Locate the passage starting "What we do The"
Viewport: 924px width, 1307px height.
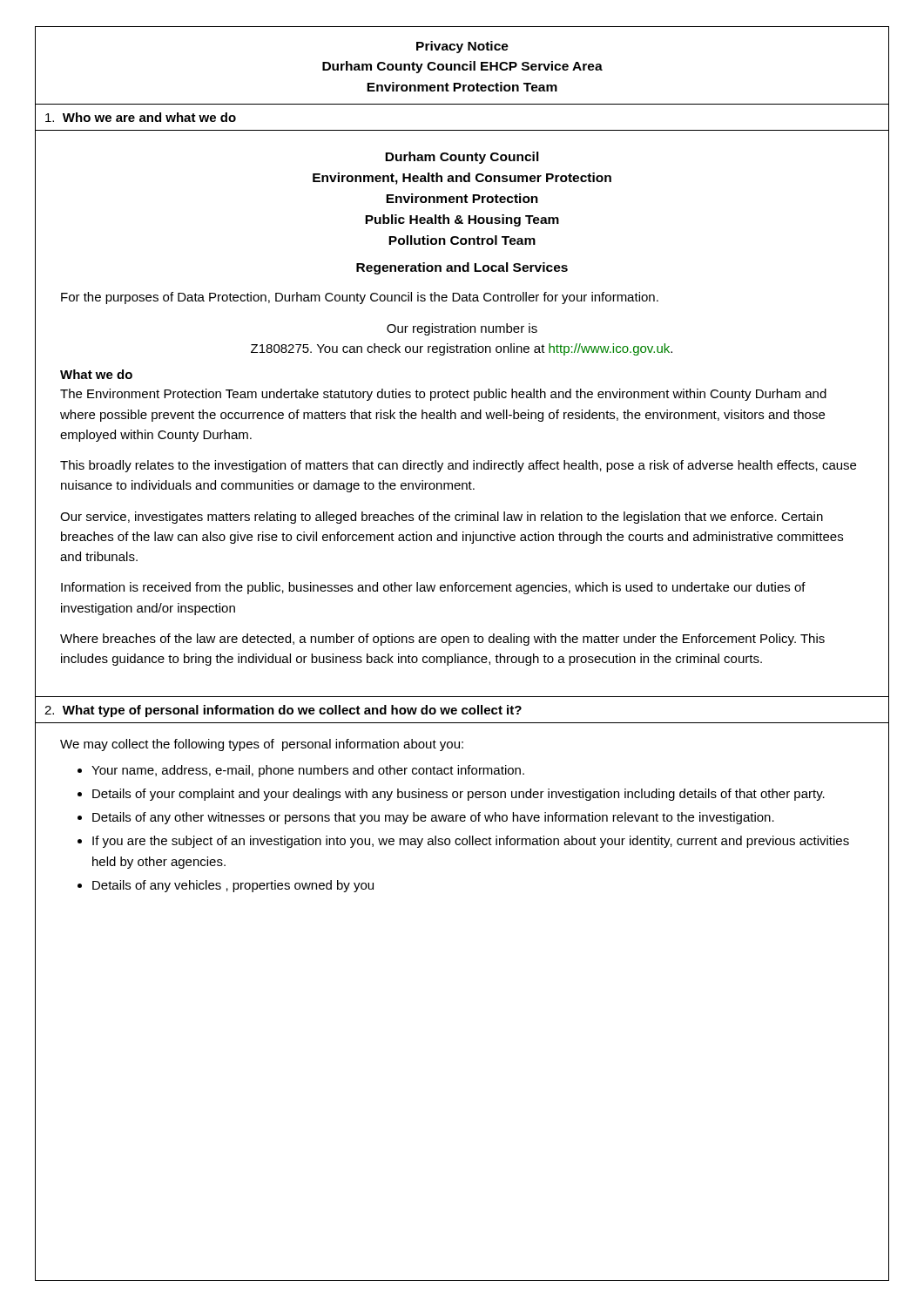(x=462, y=406)
